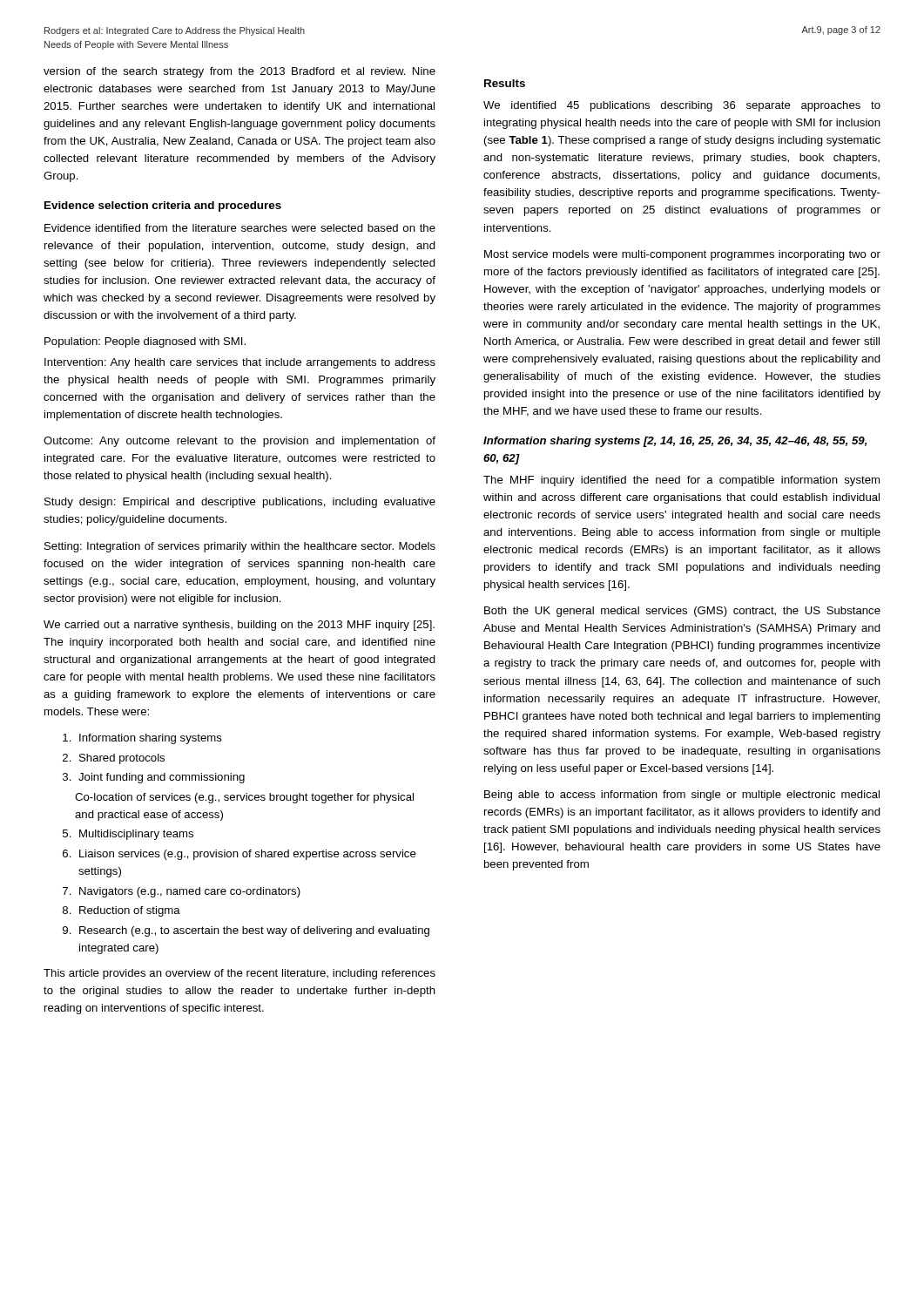Click where it says "Evidence selection criteria and procedures"
Image resolution: width=924 pixels, height=1307 pixels.
tap(162, 206)
